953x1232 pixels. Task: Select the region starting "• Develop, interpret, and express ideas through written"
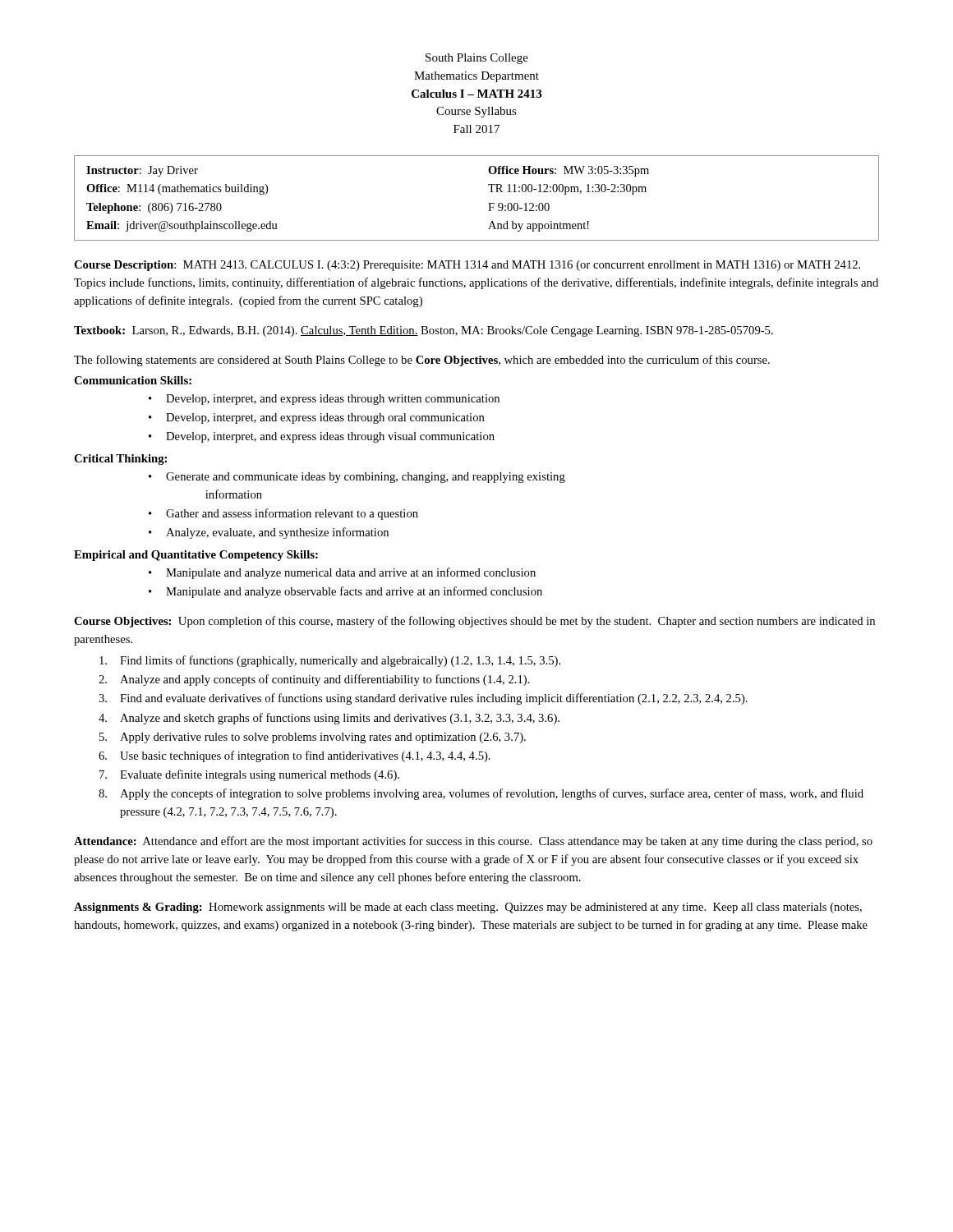pyautogui.click(x=324, y=400)
